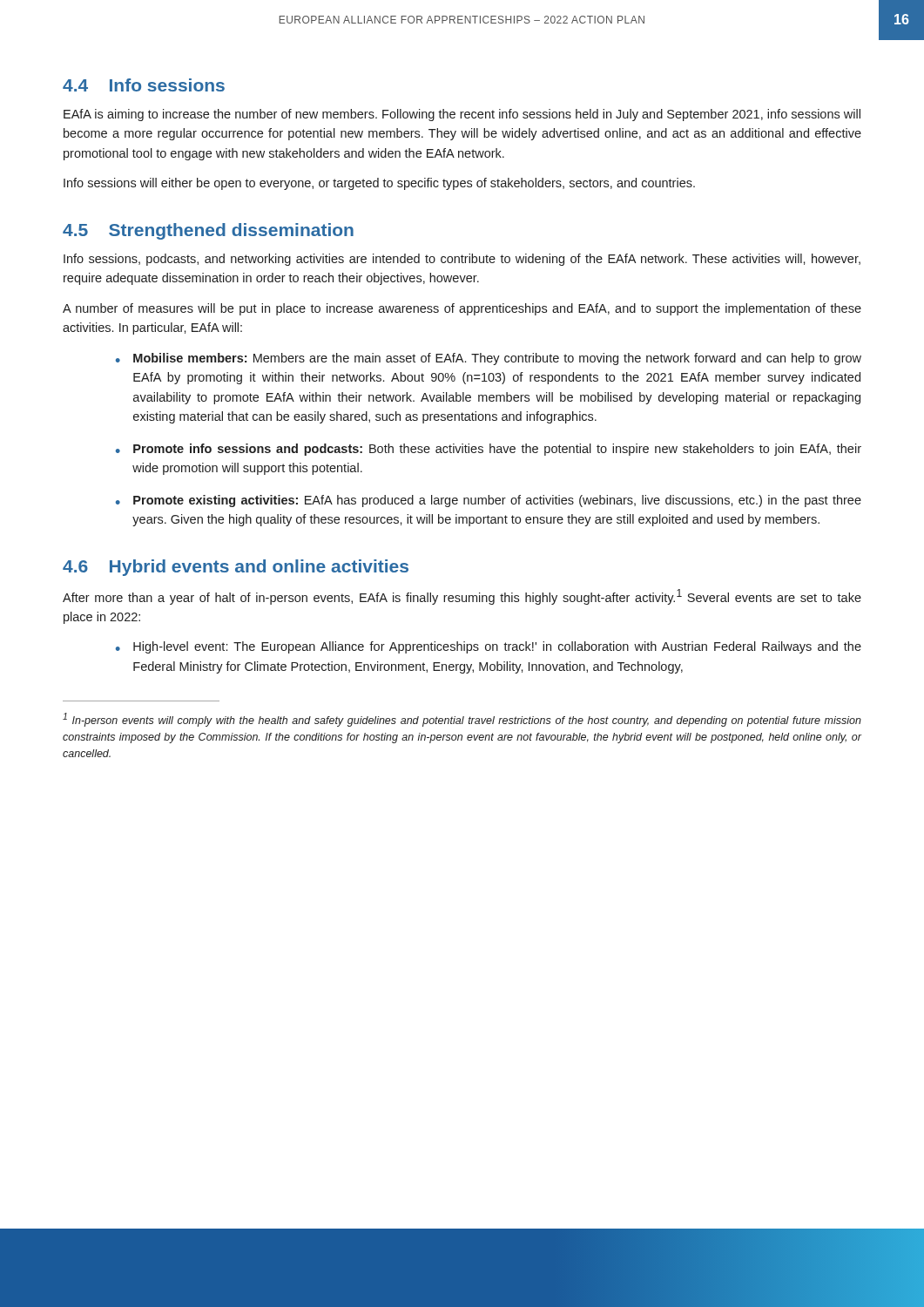Navigate to the text starting "Info sessions will either be open to everyone,"

click(379, 183)
